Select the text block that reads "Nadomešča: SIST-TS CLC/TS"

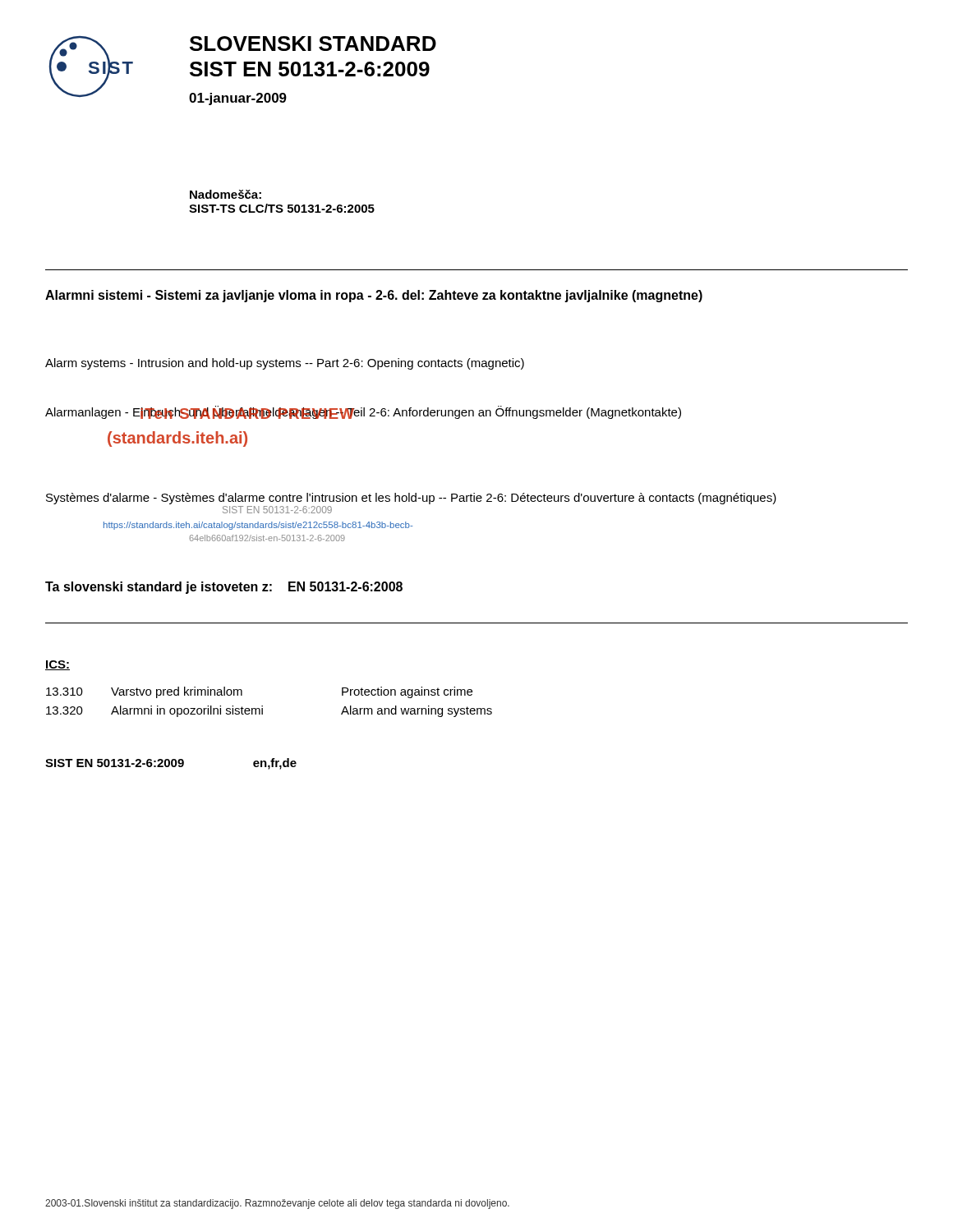[x=282, y=201]
